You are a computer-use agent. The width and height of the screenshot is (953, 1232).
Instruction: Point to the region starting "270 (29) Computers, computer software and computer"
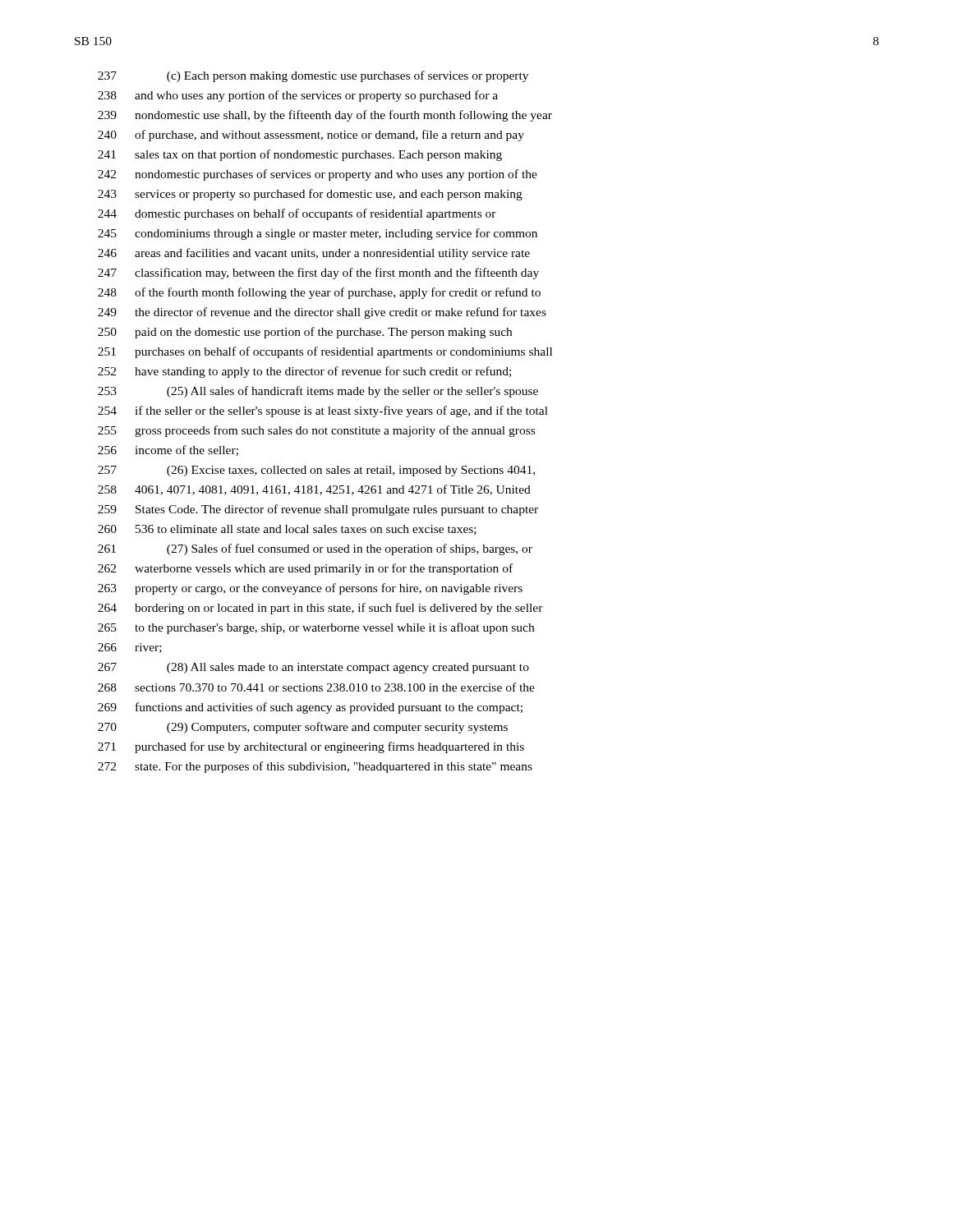476,746
